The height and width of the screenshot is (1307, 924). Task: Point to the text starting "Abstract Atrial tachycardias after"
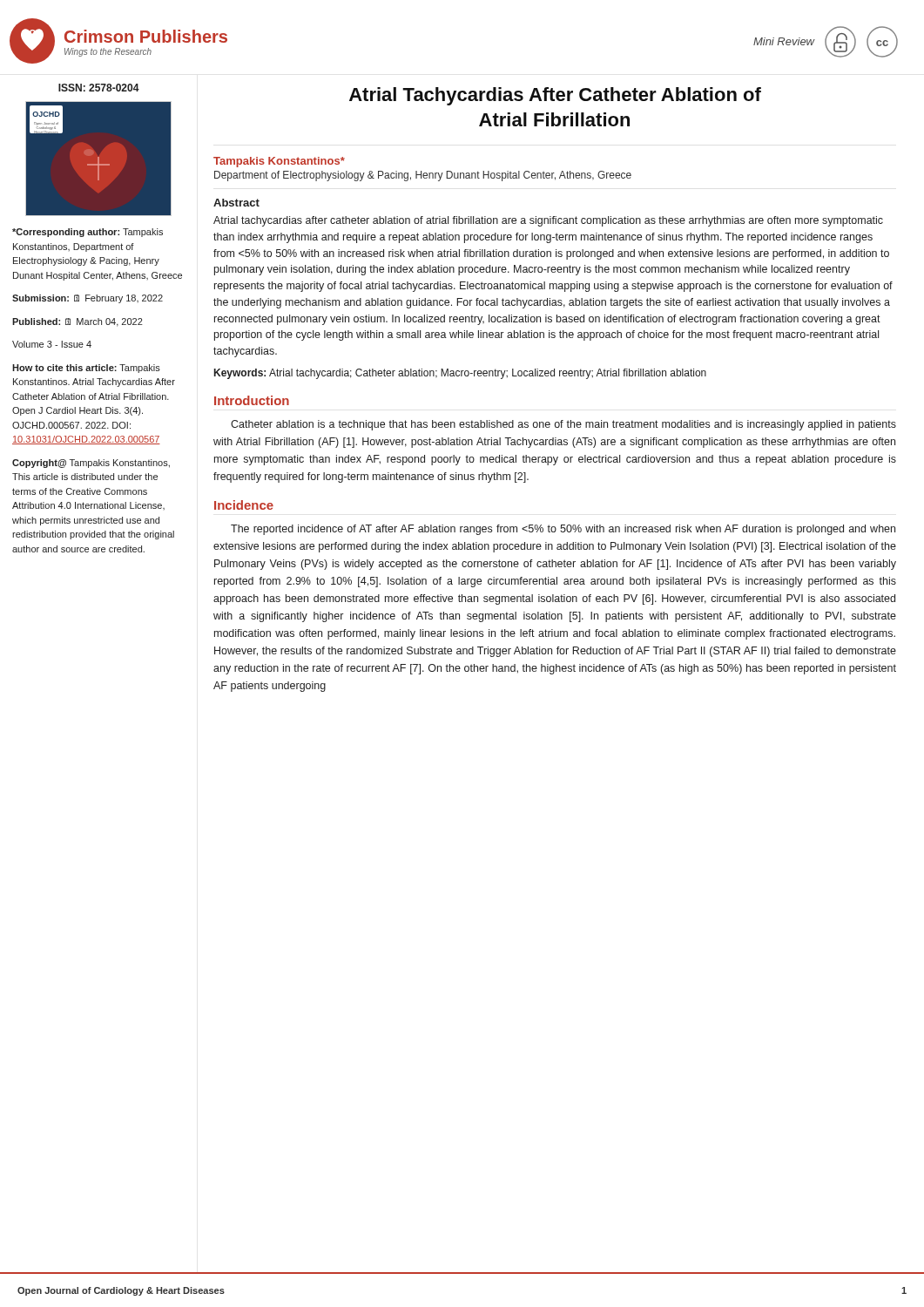[555, 288]
